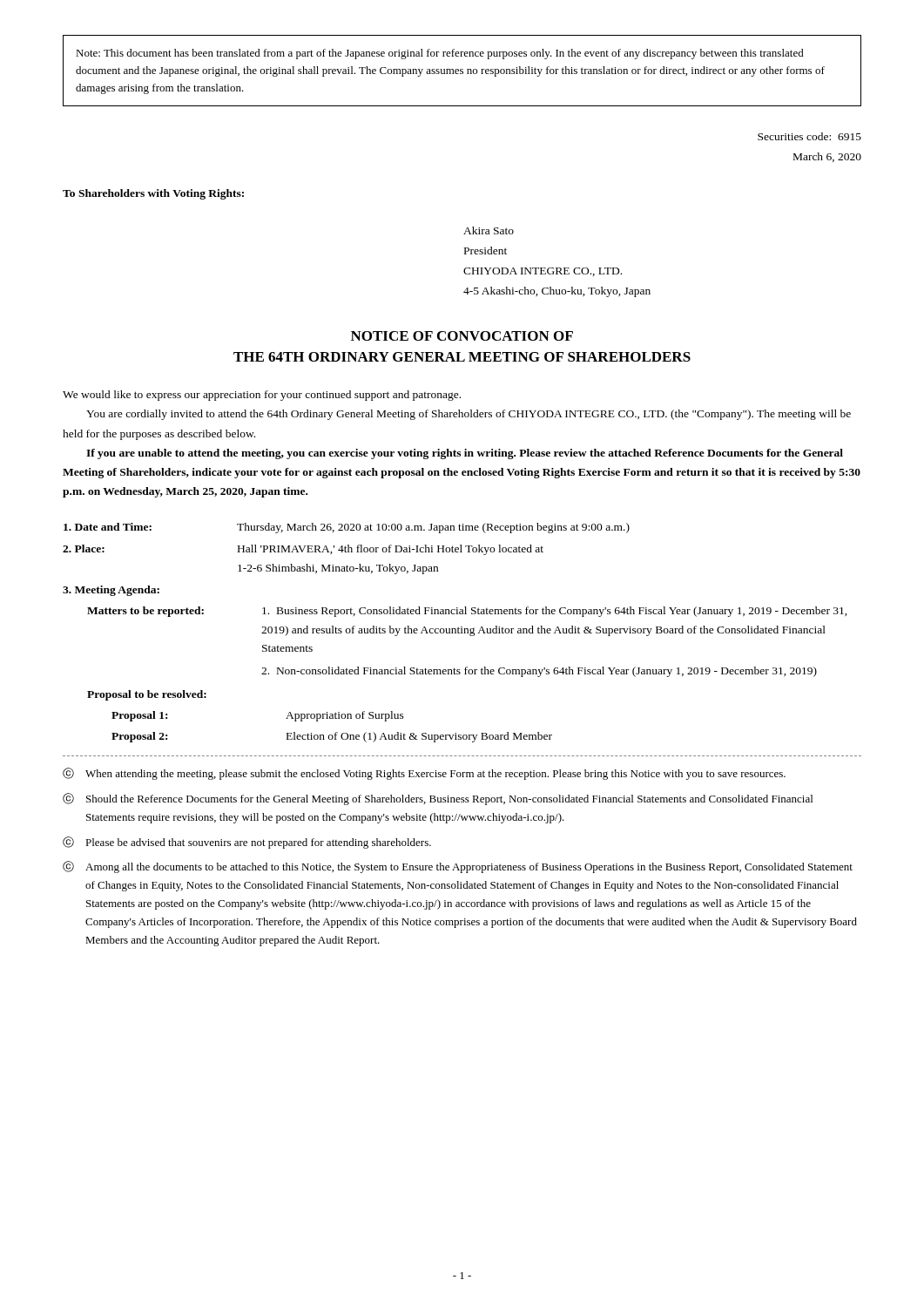Point to the element starting "3. Meeting Agenda: Matters to"
924x1307 pixels.
(462, 663)
